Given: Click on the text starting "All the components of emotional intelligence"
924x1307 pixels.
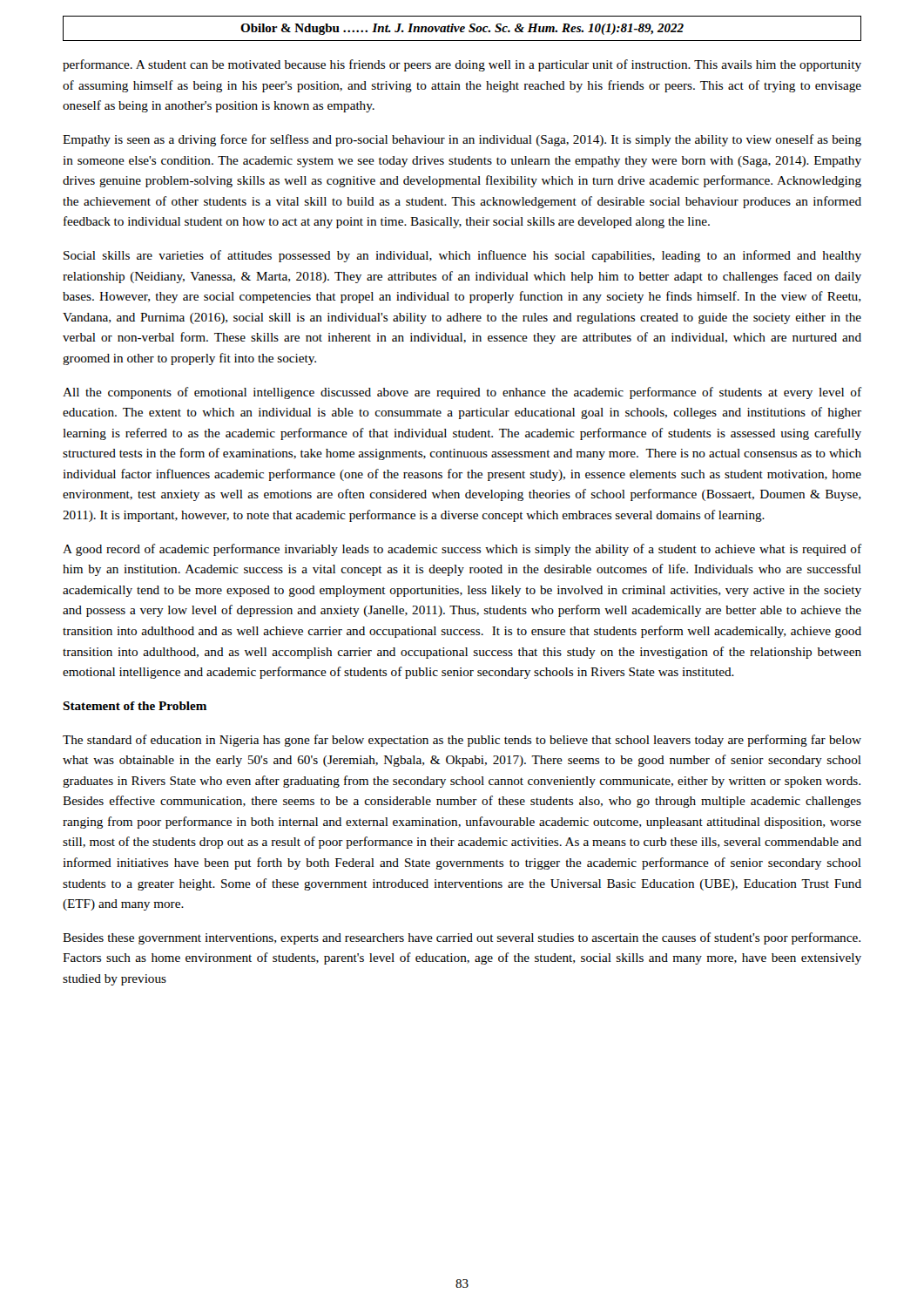Looking at the screenshot, I should coord(462,453).
